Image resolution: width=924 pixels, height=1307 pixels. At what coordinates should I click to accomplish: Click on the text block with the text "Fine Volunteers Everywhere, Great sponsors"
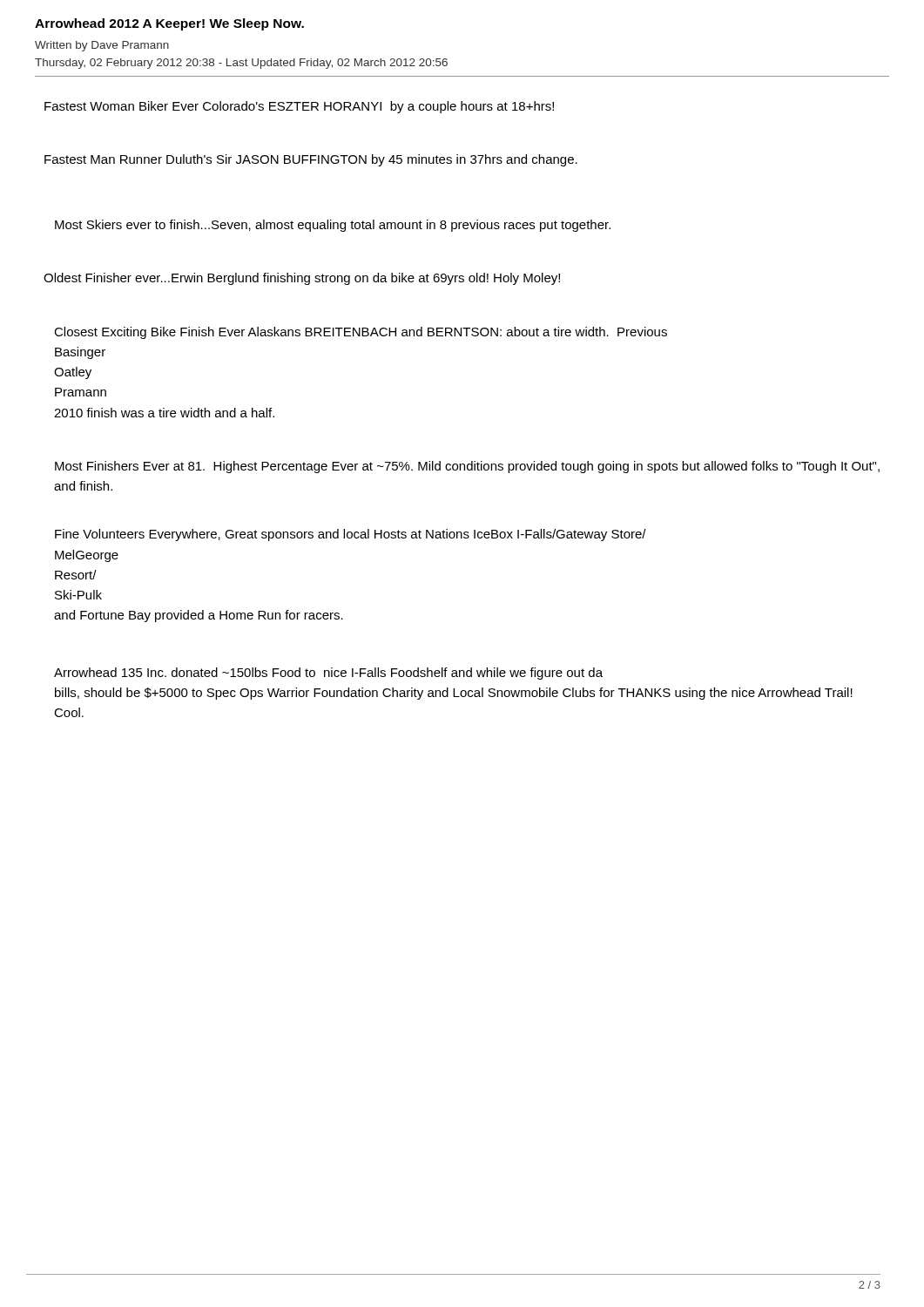coord(351,535)
